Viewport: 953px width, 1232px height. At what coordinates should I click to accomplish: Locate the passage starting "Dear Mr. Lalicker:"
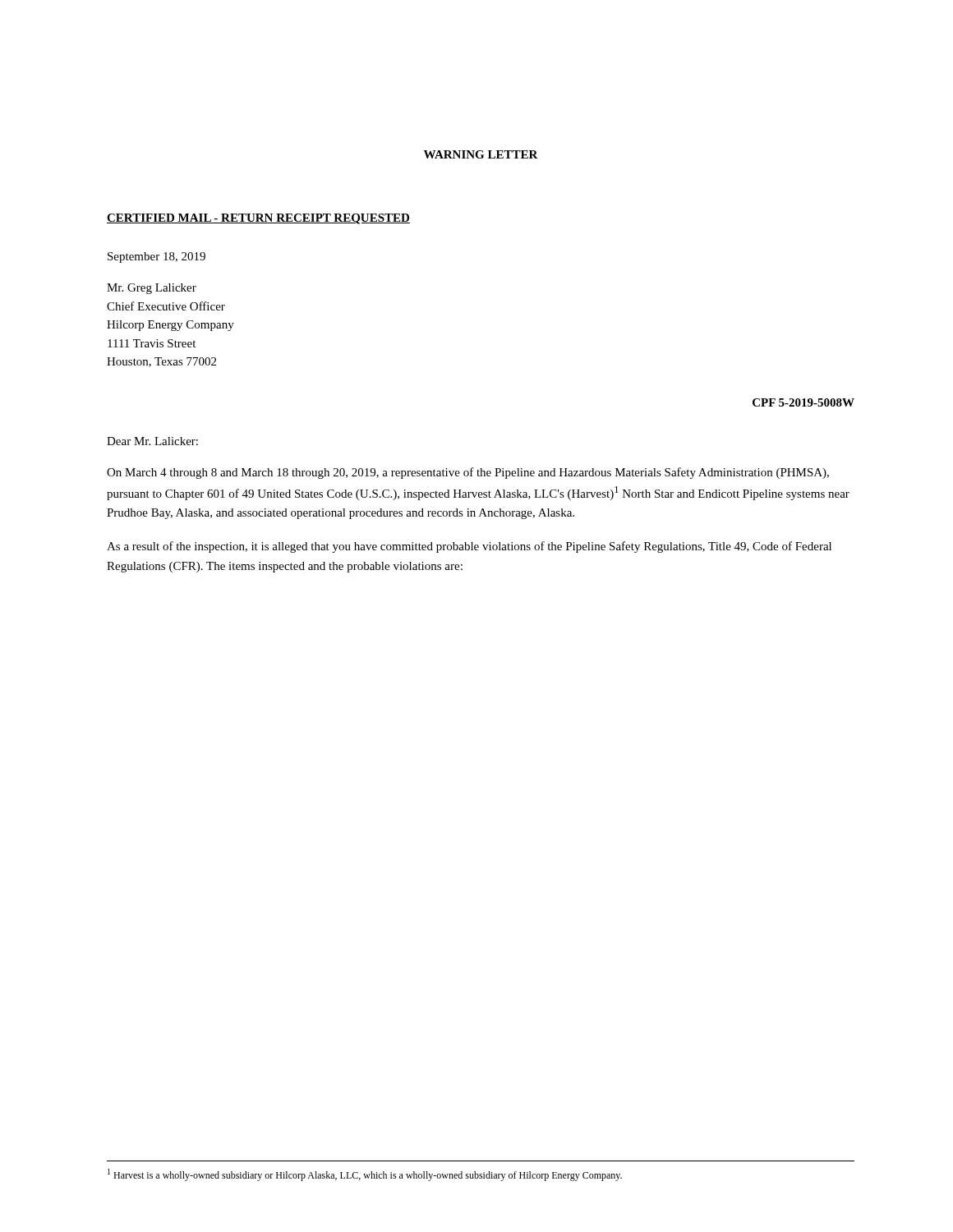pos(153,441)
